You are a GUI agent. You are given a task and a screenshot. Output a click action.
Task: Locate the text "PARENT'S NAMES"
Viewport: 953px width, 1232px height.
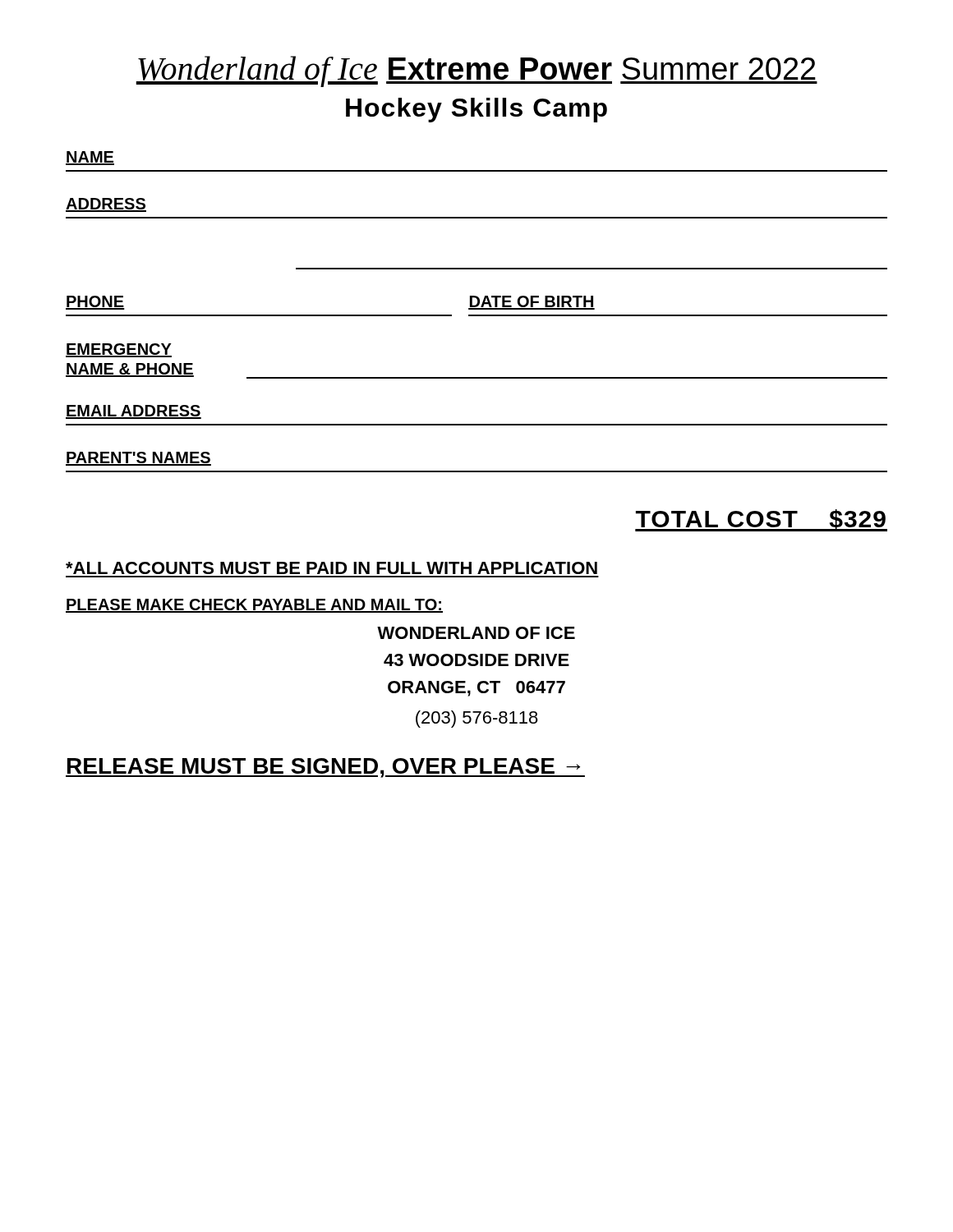[138, 458]
